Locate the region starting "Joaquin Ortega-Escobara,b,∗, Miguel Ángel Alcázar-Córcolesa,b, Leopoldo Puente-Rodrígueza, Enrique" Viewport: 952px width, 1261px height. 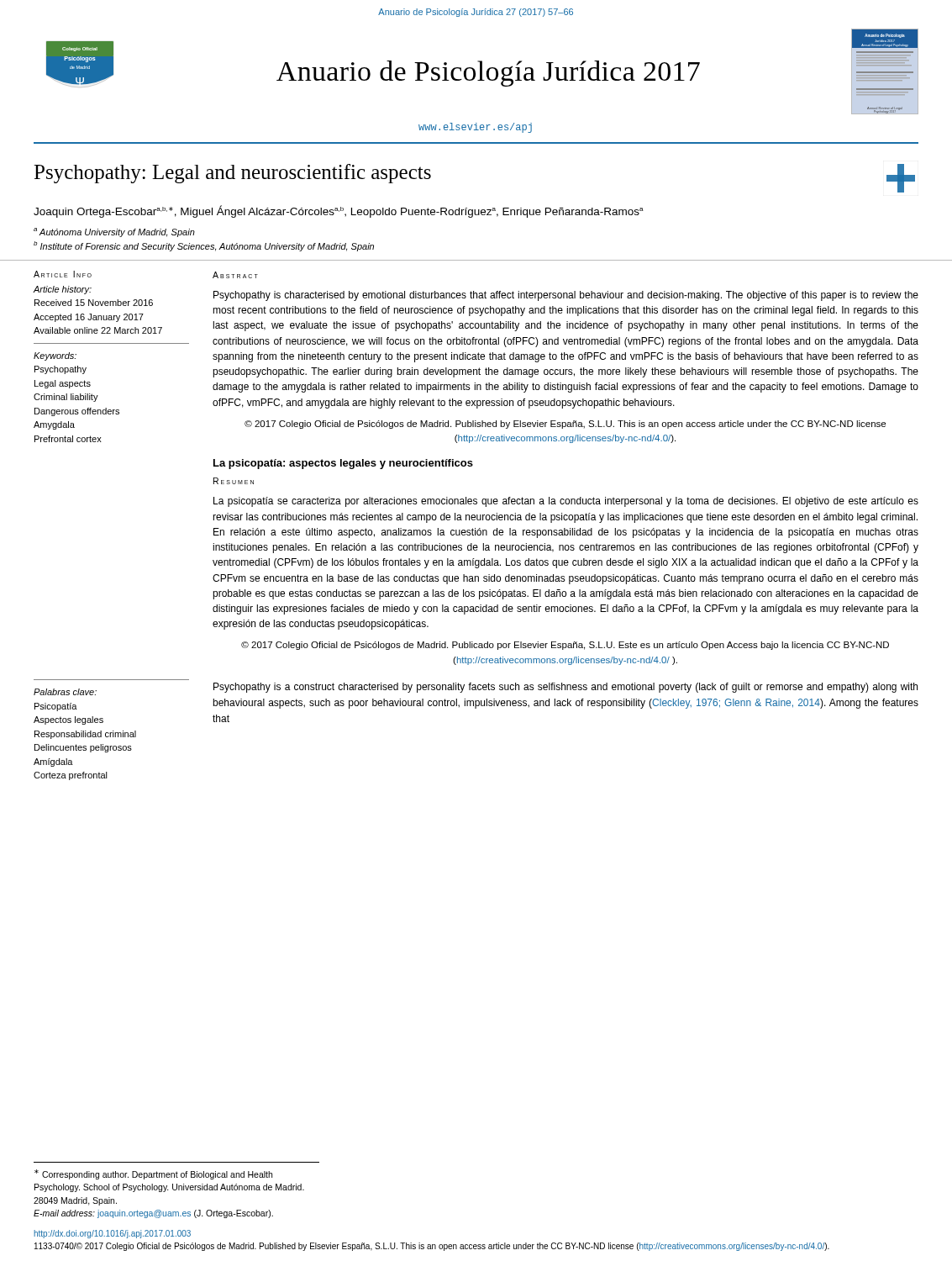click(338, 211)
